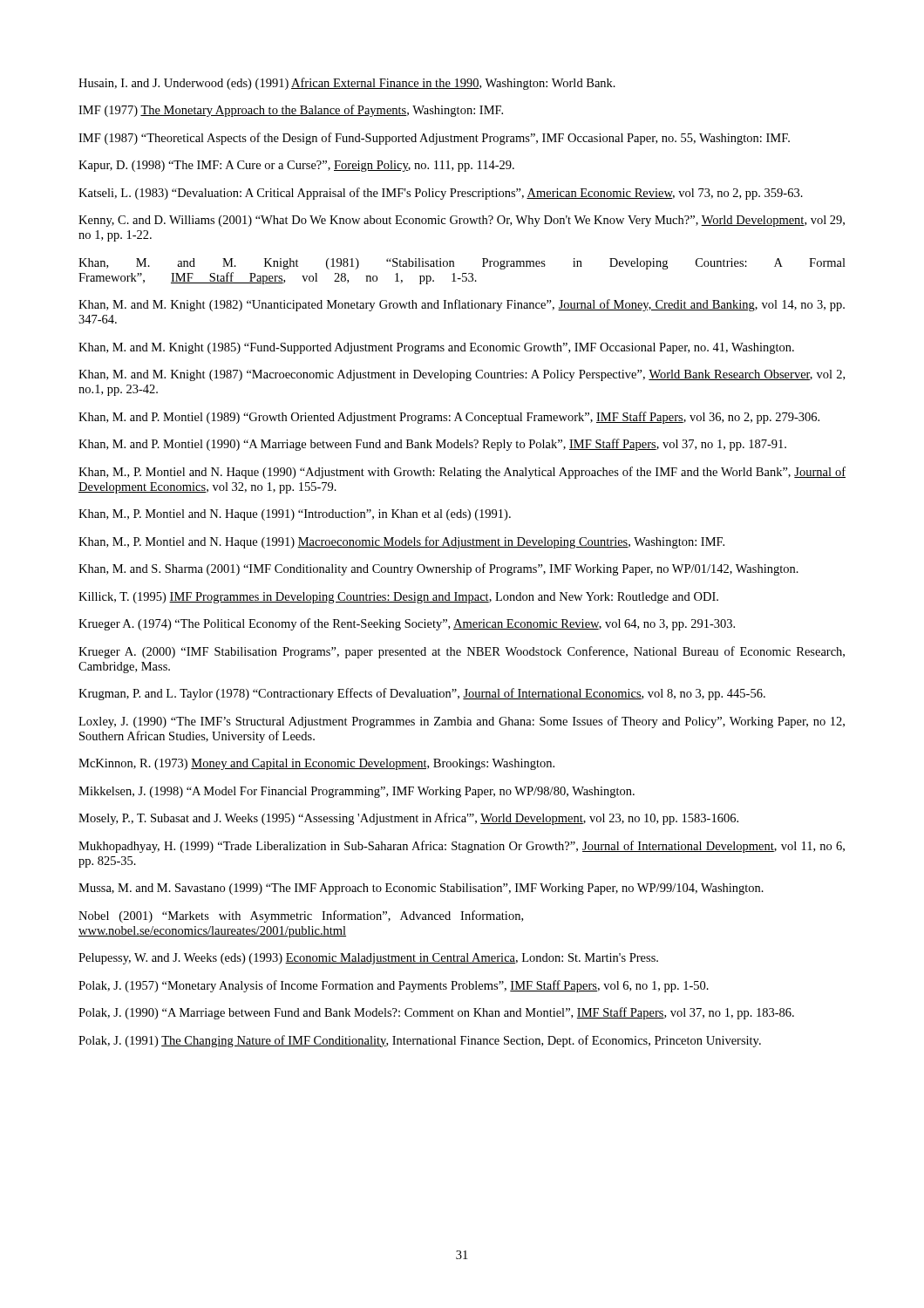
Task: Find the list item that says "McKinnon, R. (1973) Money and Capital"
Action: pos(462,763)
